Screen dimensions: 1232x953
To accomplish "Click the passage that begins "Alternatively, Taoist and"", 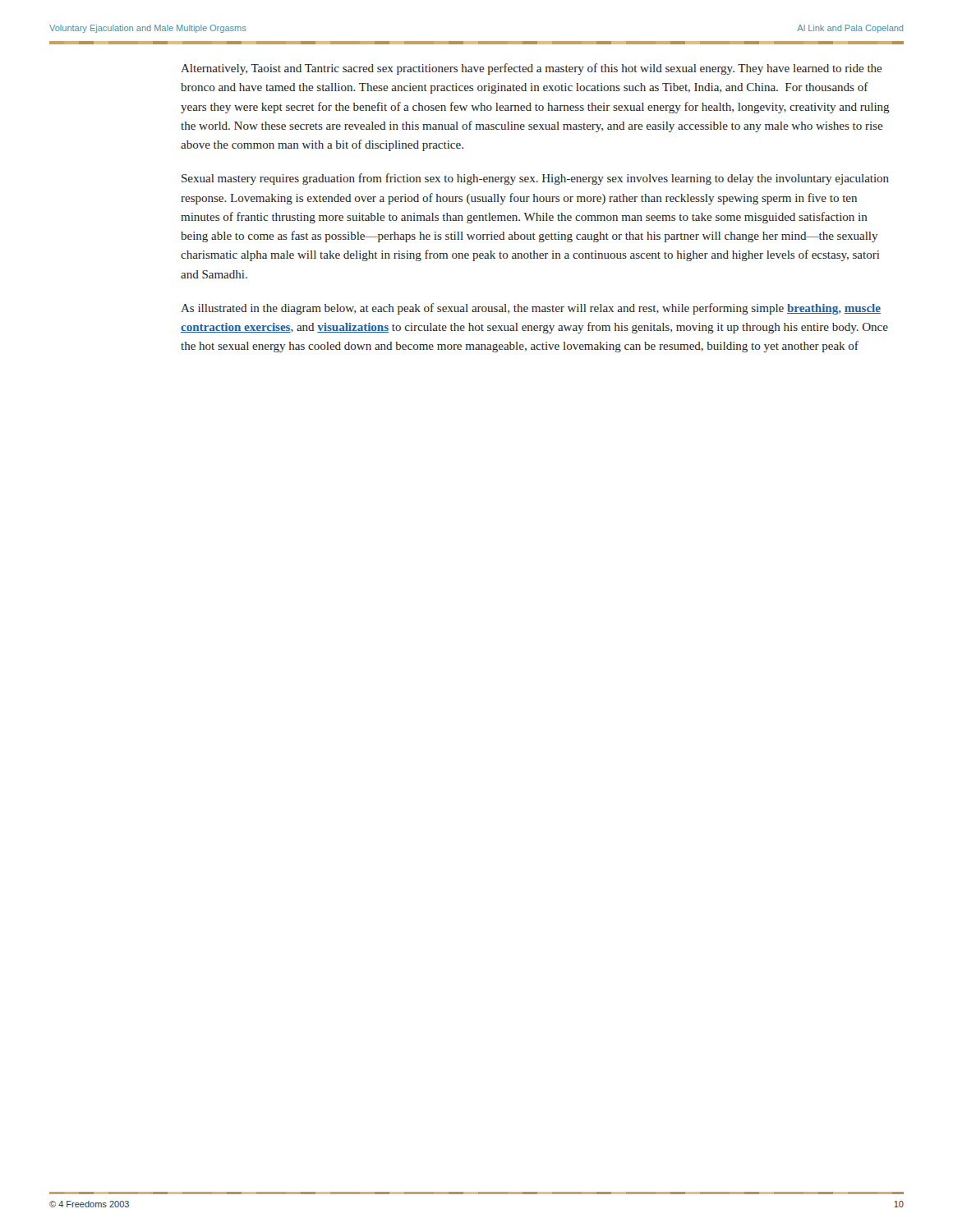I will [535, 106].
